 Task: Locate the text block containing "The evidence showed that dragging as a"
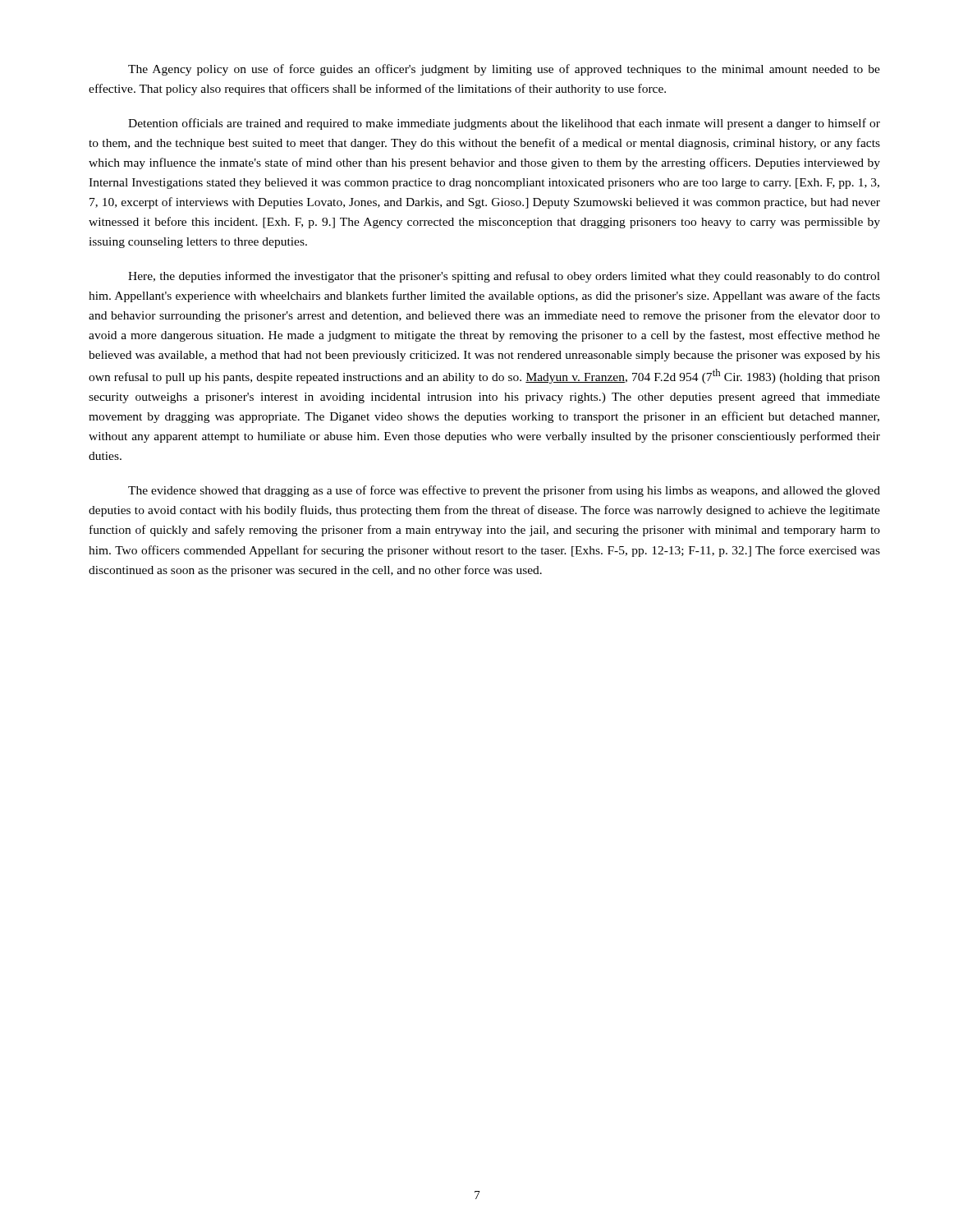484,530
